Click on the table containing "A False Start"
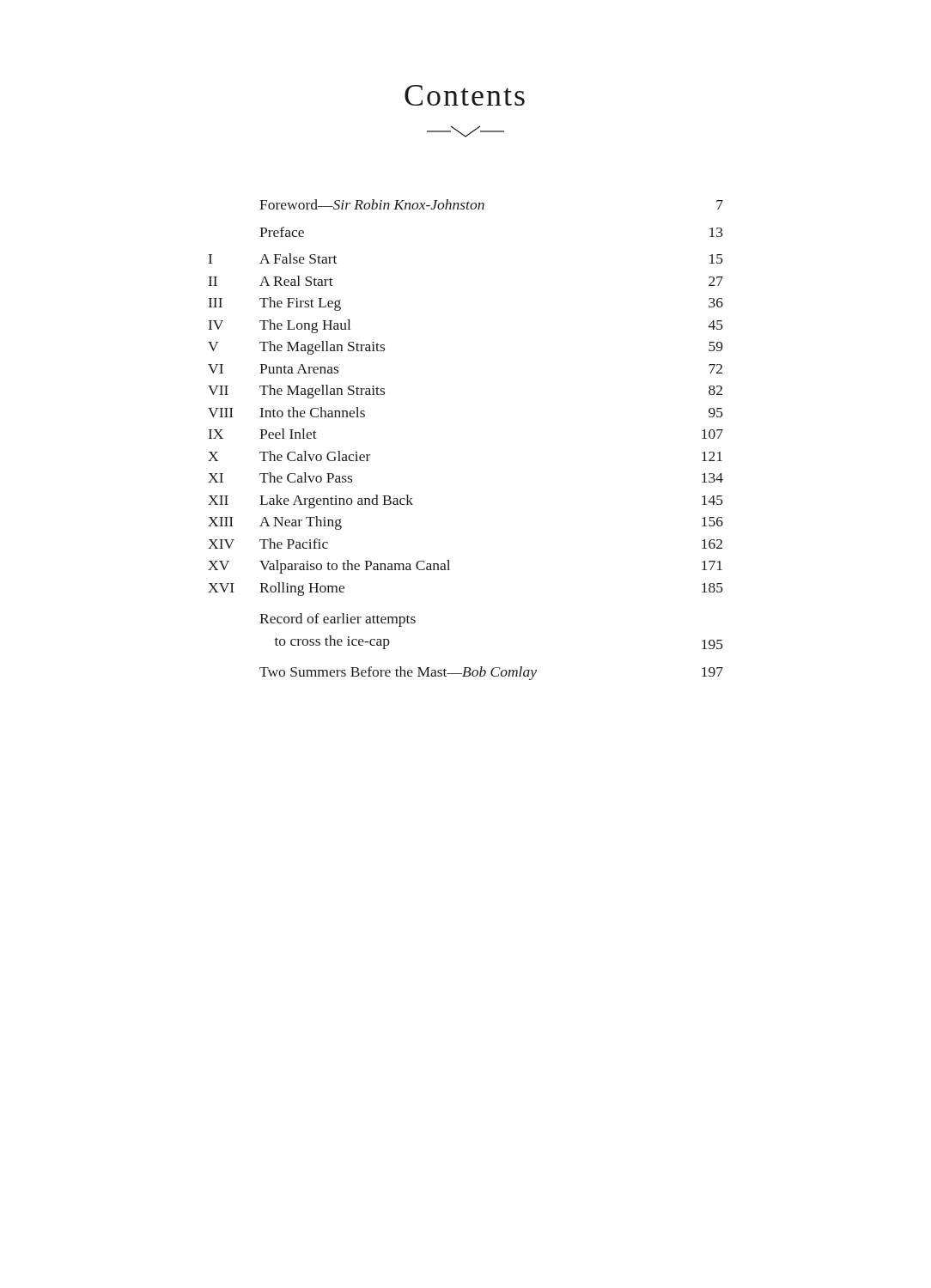The height and width of the screenshot is (1288, 931). 466,432
